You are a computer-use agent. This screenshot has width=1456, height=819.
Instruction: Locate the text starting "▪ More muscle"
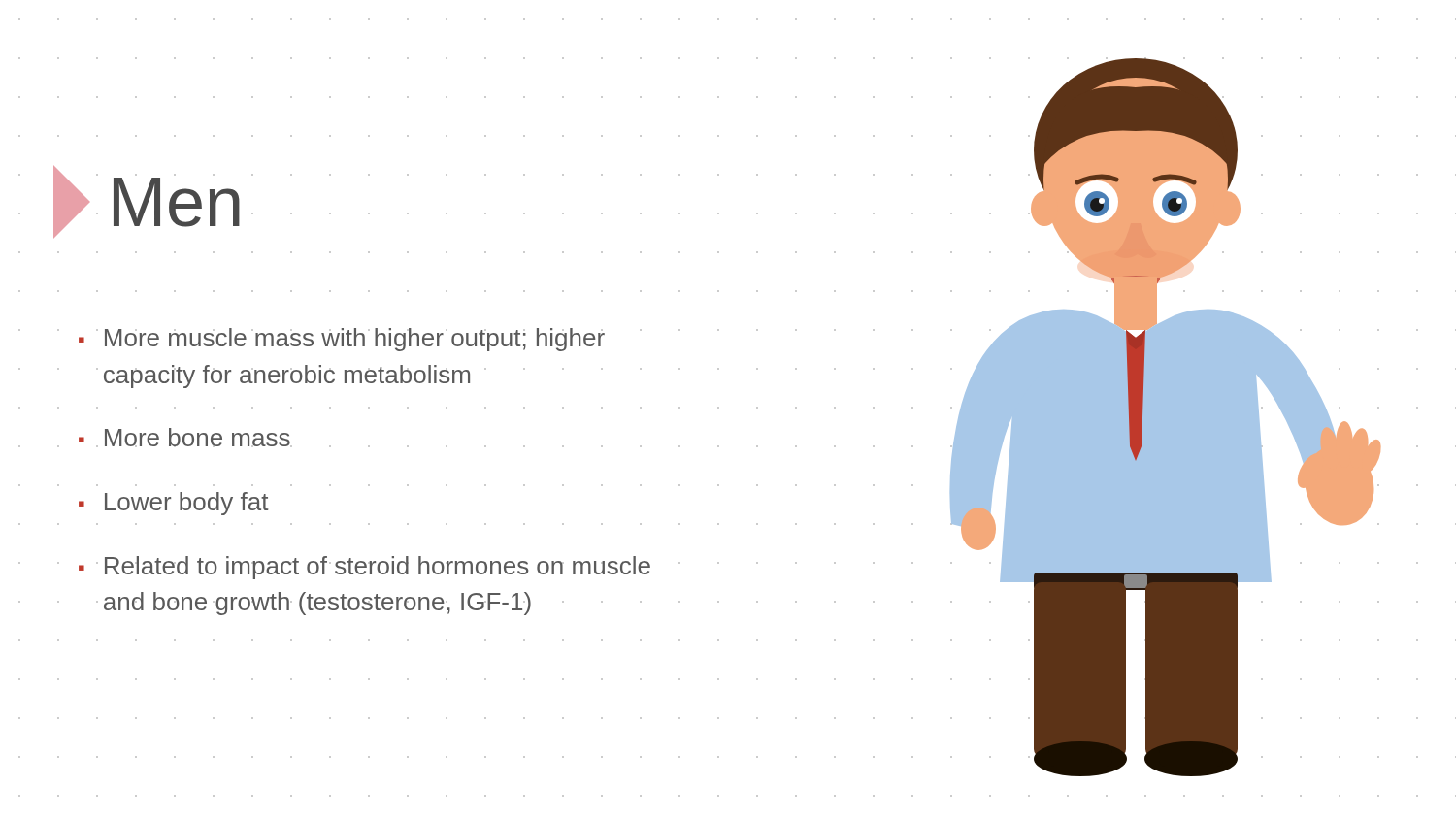tap(369, 357)
